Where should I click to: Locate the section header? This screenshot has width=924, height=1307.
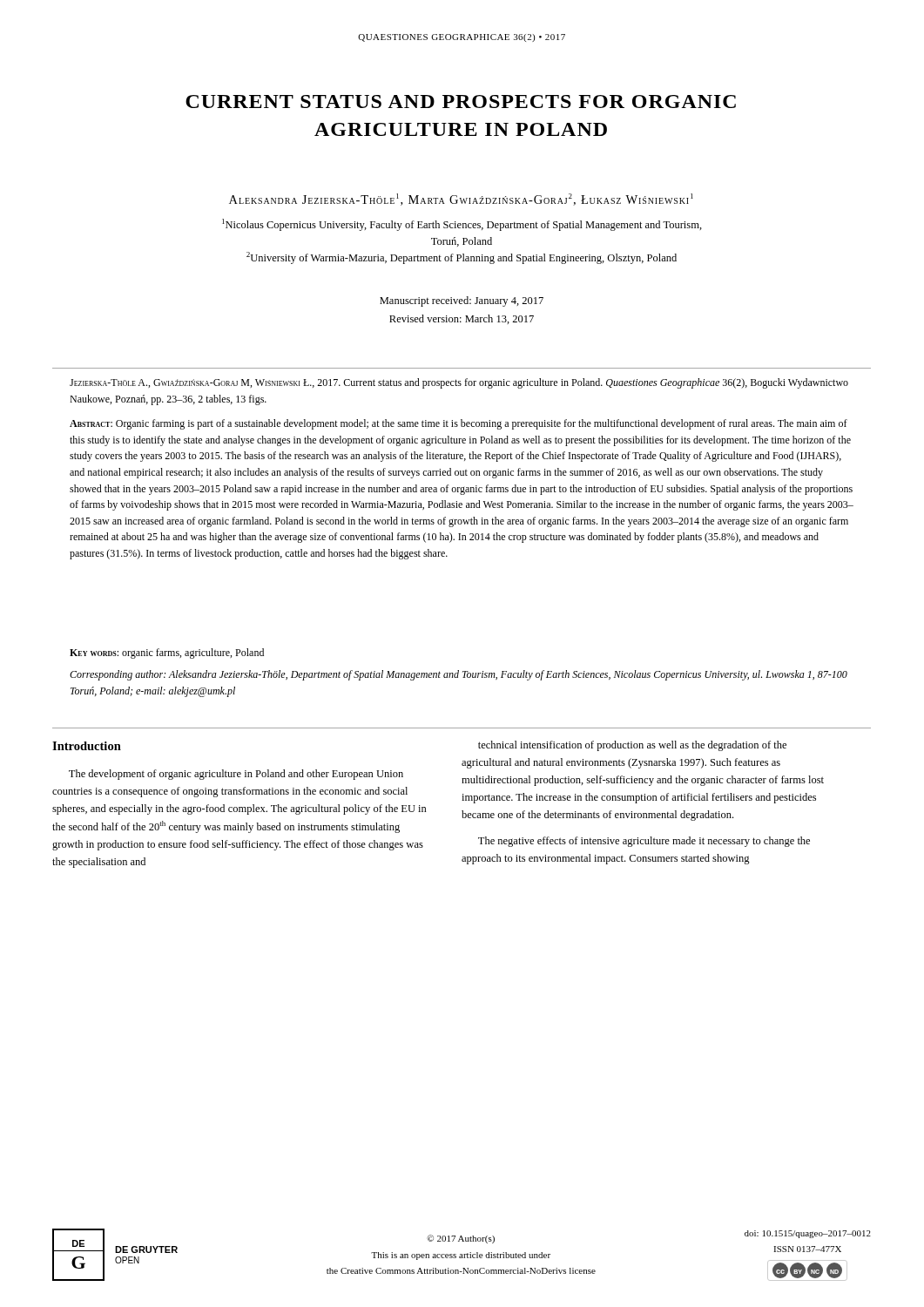click(87, 746)
